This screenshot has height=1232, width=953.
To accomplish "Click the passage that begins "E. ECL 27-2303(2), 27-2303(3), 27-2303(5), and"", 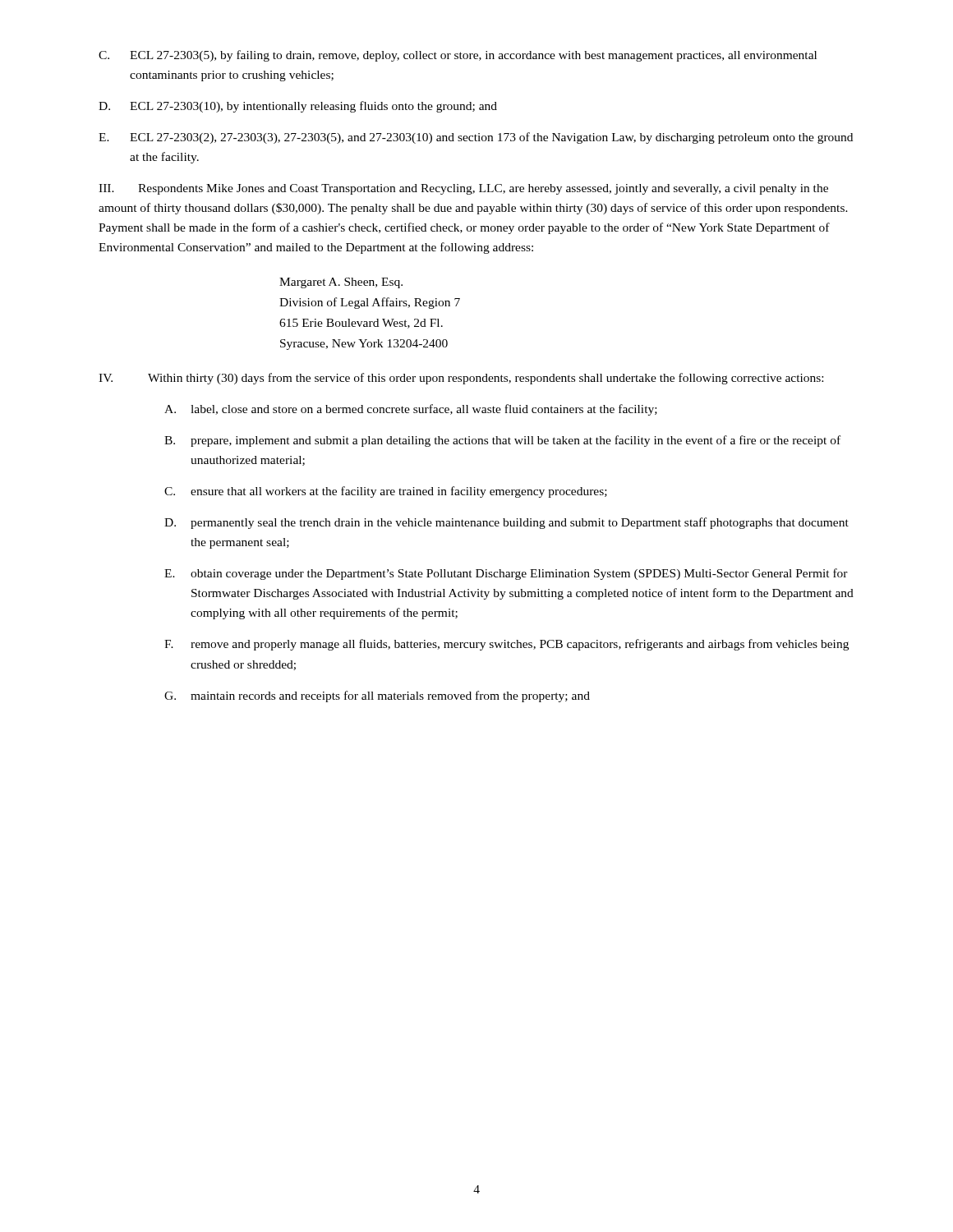I will (476, 147).
